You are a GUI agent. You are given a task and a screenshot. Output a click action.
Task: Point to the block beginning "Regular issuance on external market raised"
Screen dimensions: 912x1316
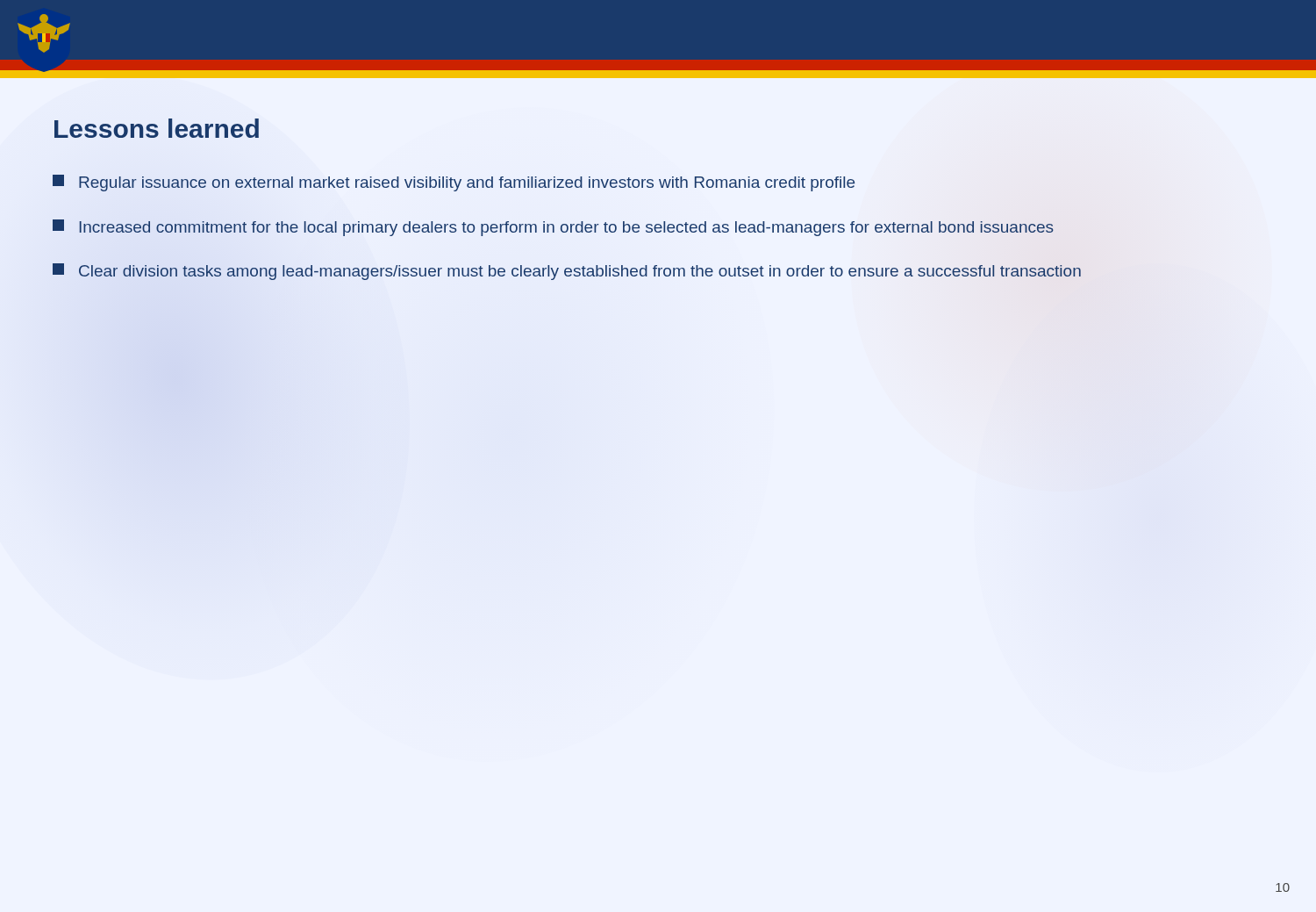point(454,183)
